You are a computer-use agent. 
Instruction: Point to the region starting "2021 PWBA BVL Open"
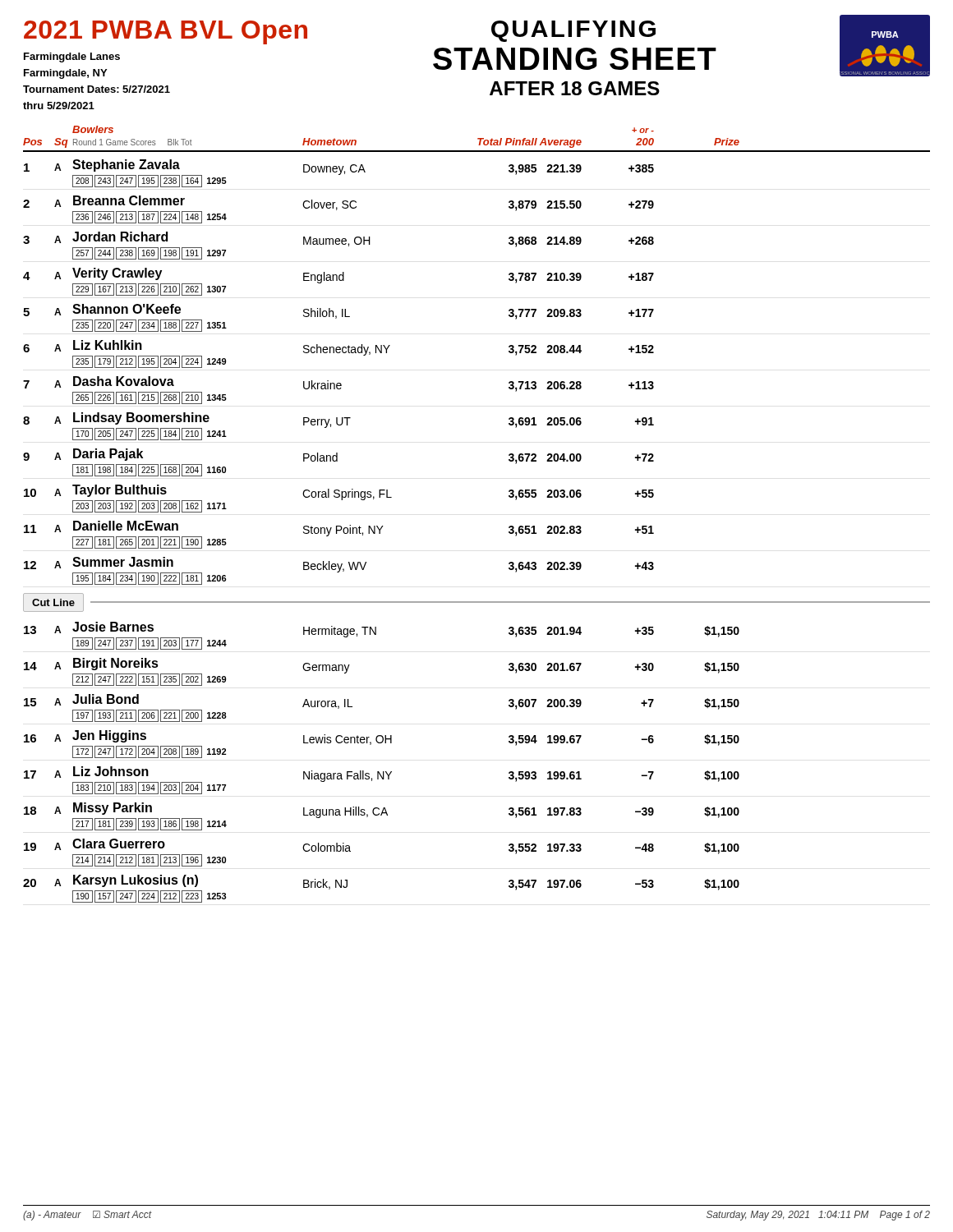pos(166,30)
